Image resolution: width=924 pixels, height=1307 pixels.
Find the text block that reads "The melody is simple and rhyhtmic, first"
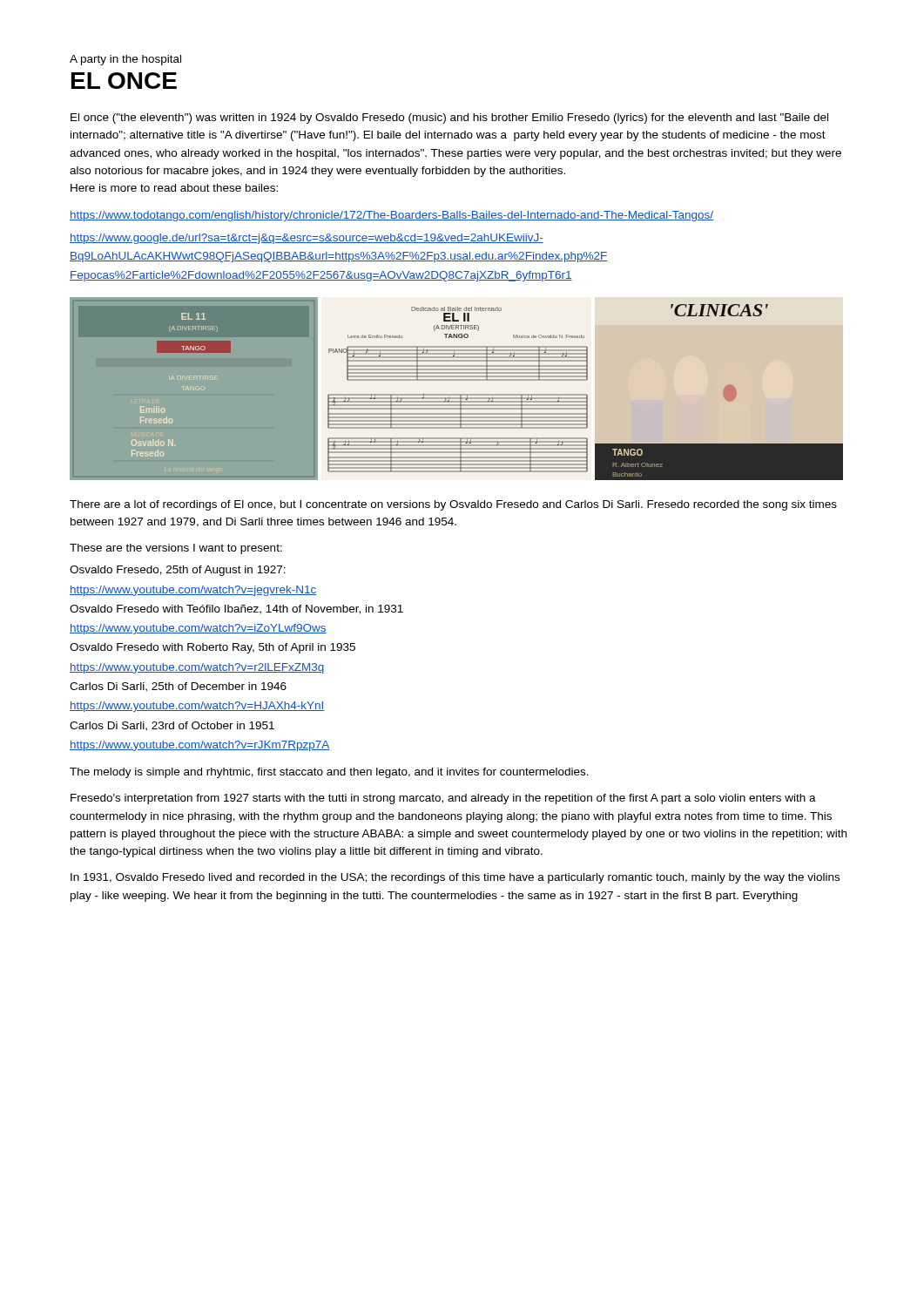tap(329, 772)
